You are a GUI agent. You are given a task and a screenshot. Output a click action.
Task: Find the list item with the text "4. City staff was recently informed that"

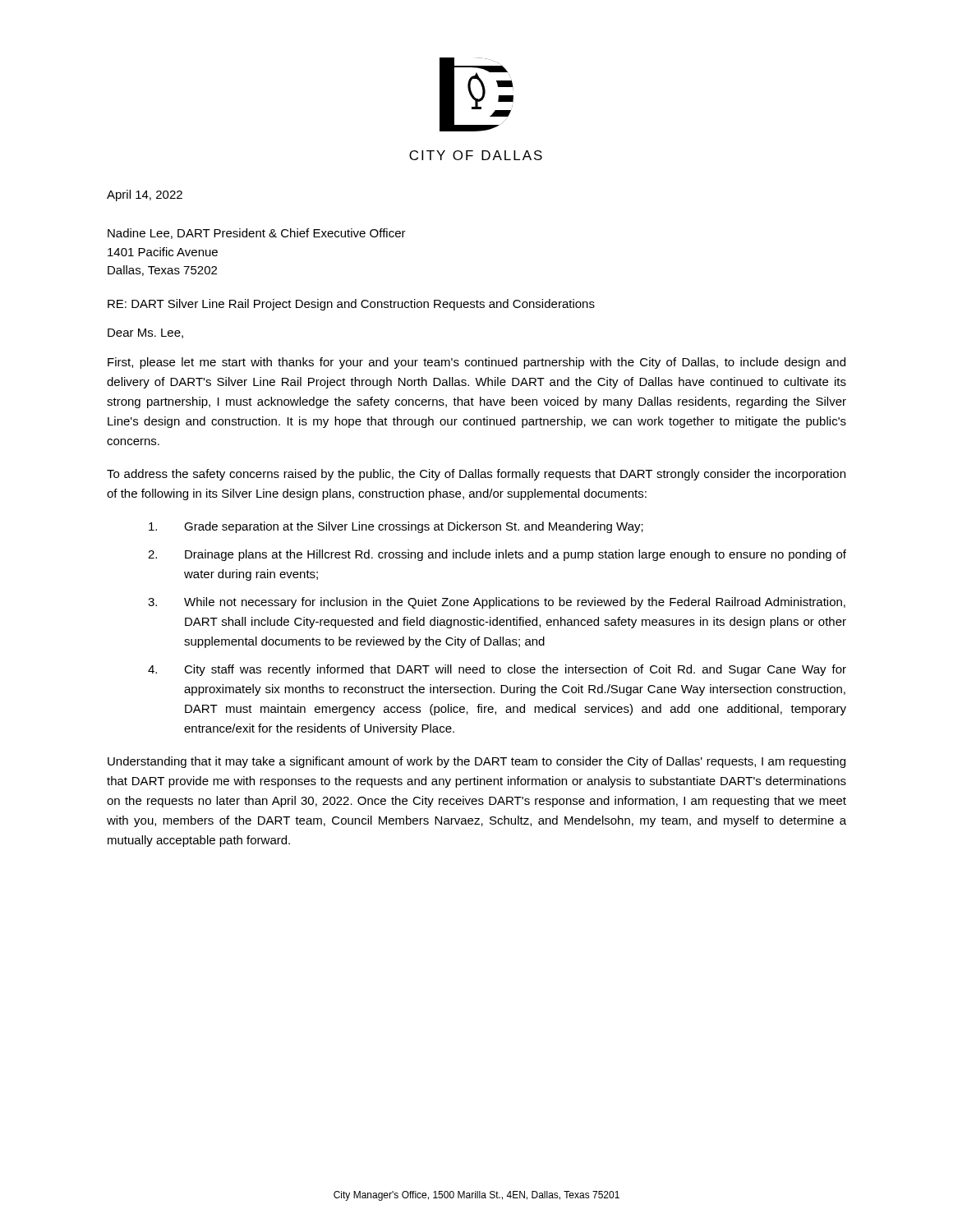tap(476, 699)
